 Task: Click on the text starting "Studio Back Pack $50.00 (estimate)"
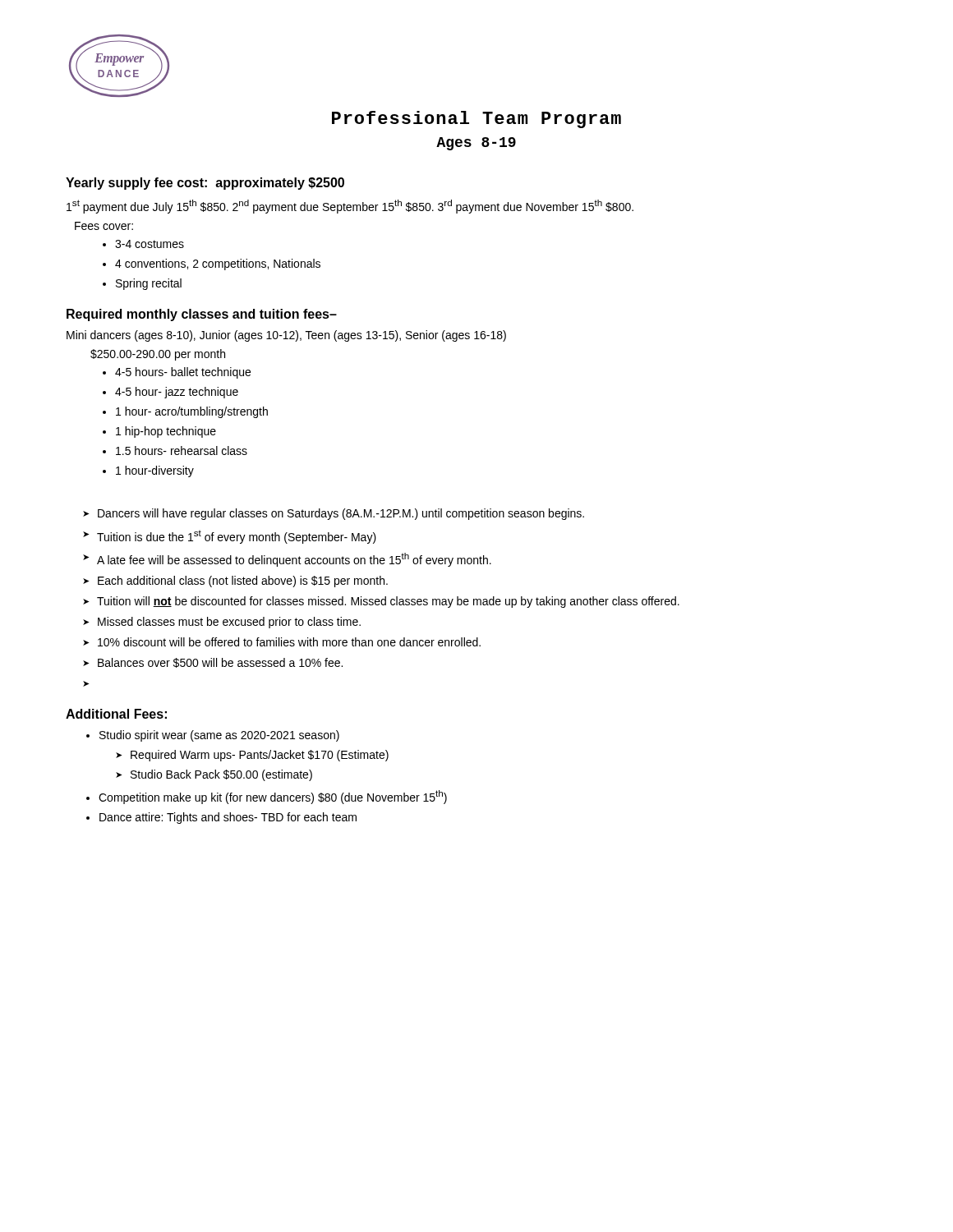[221, 774]
